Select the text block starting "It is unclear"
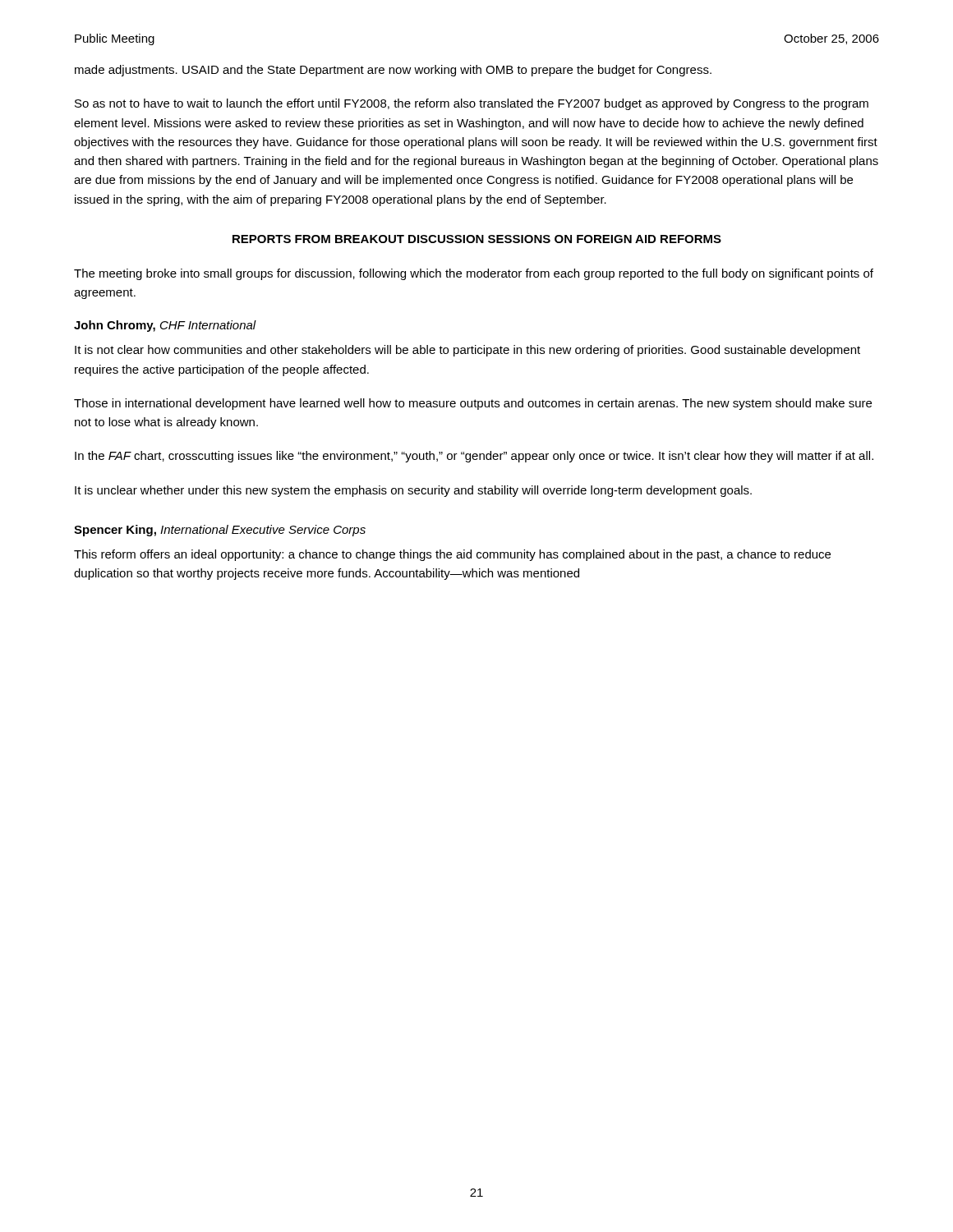 [x=413, y=490]
